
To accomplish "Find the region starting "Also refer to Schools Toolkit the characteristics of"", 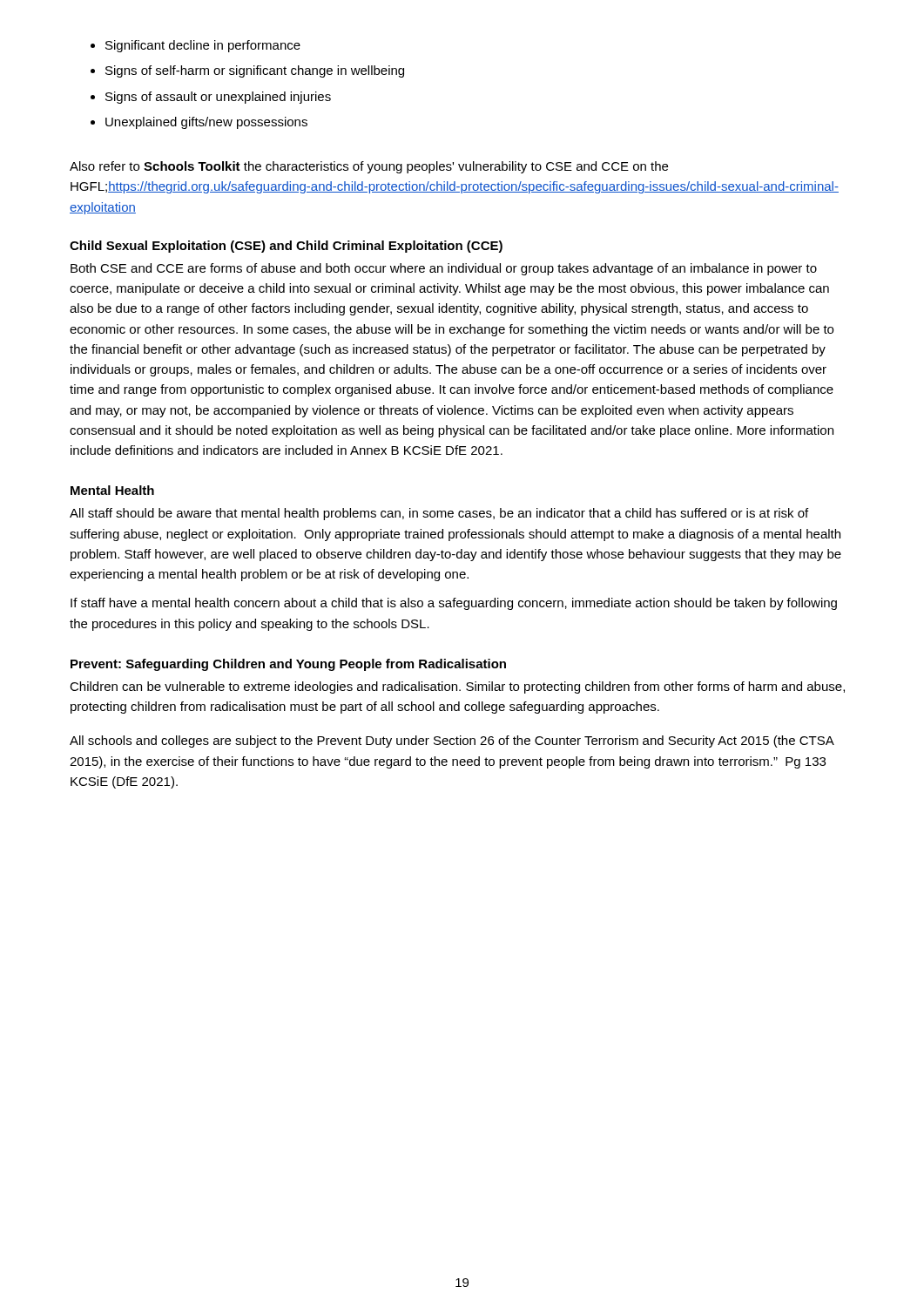I will pyautogui.click(x=454, y=186).
